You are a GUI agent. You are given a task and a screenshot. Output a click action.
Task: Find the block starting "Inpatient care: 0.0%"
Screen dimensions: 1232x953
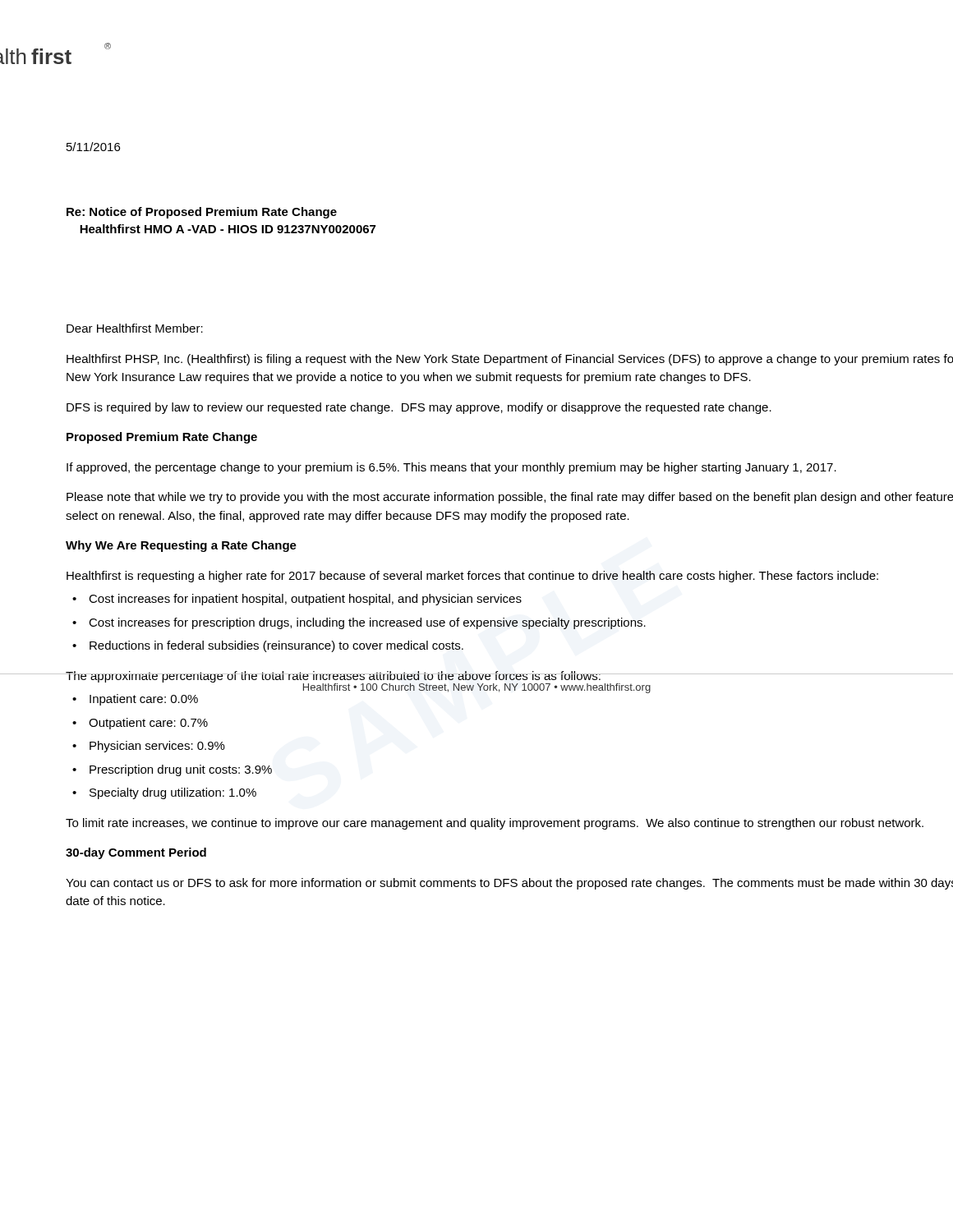click(x=144, y=699)
